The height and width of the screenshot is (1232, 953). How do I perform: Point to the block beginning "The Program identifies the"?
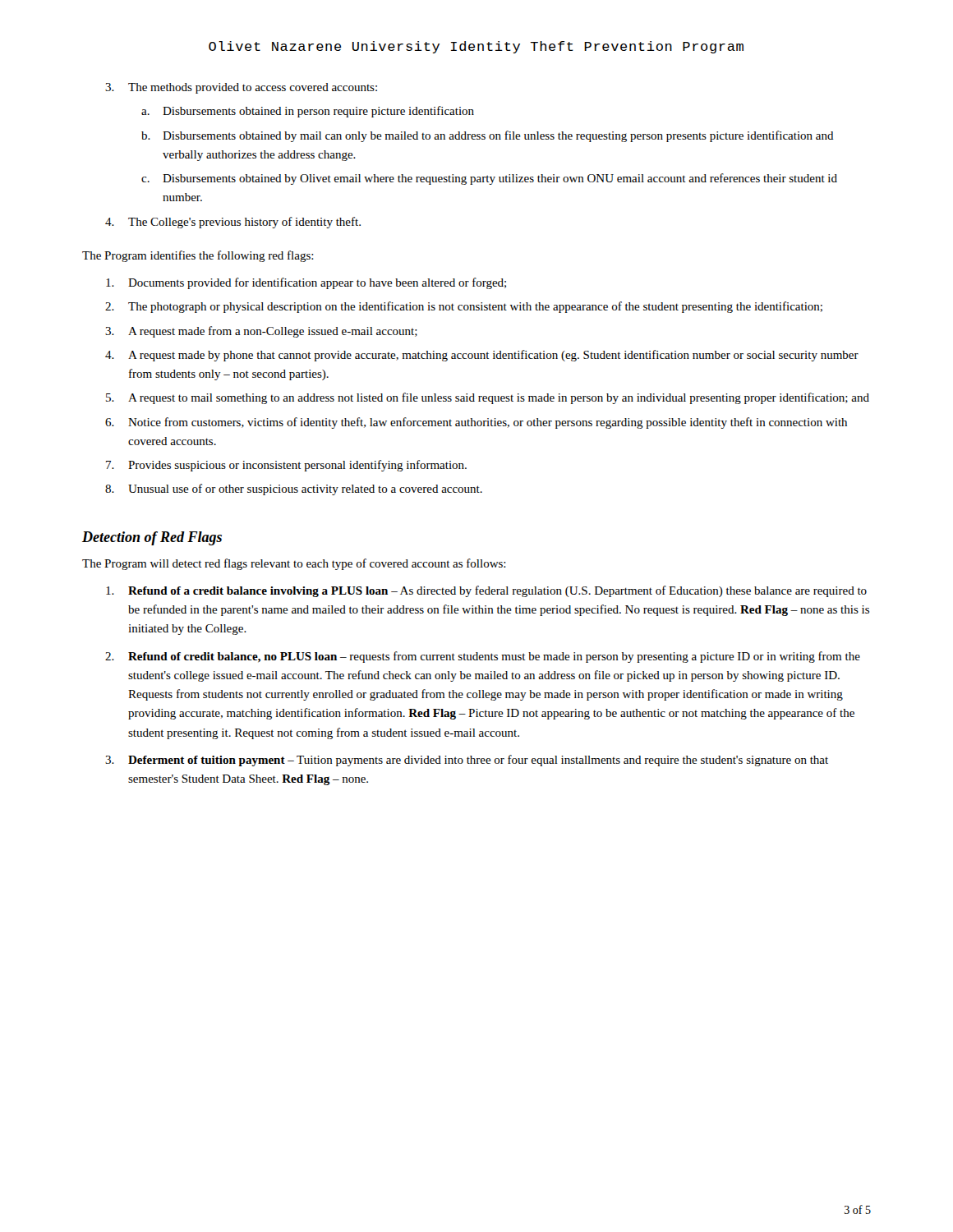[198, 255]
